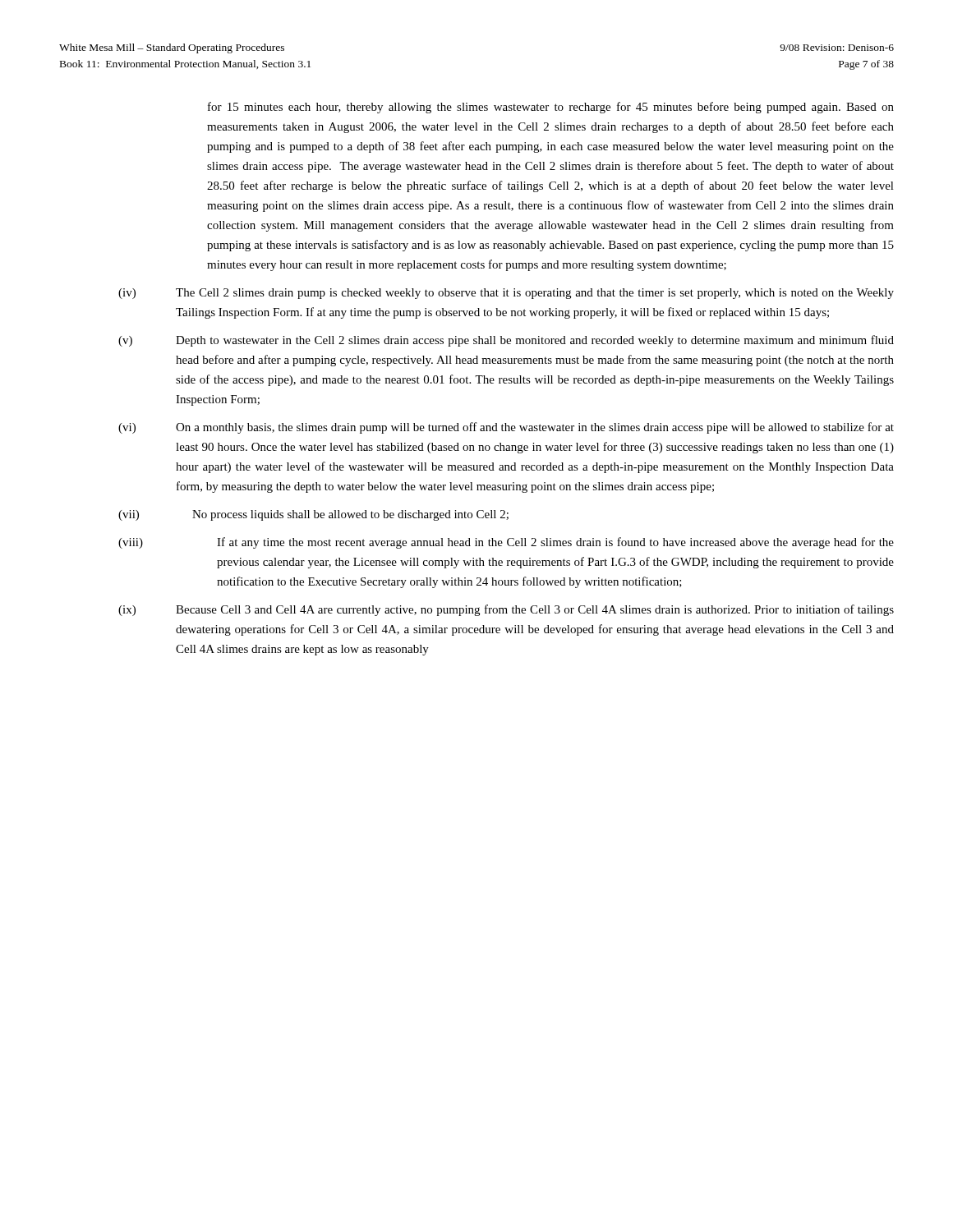
Task: Locate the list item that says "(vi) On a monthly basis, the slimes drain"
Action: tap(476, 457)
